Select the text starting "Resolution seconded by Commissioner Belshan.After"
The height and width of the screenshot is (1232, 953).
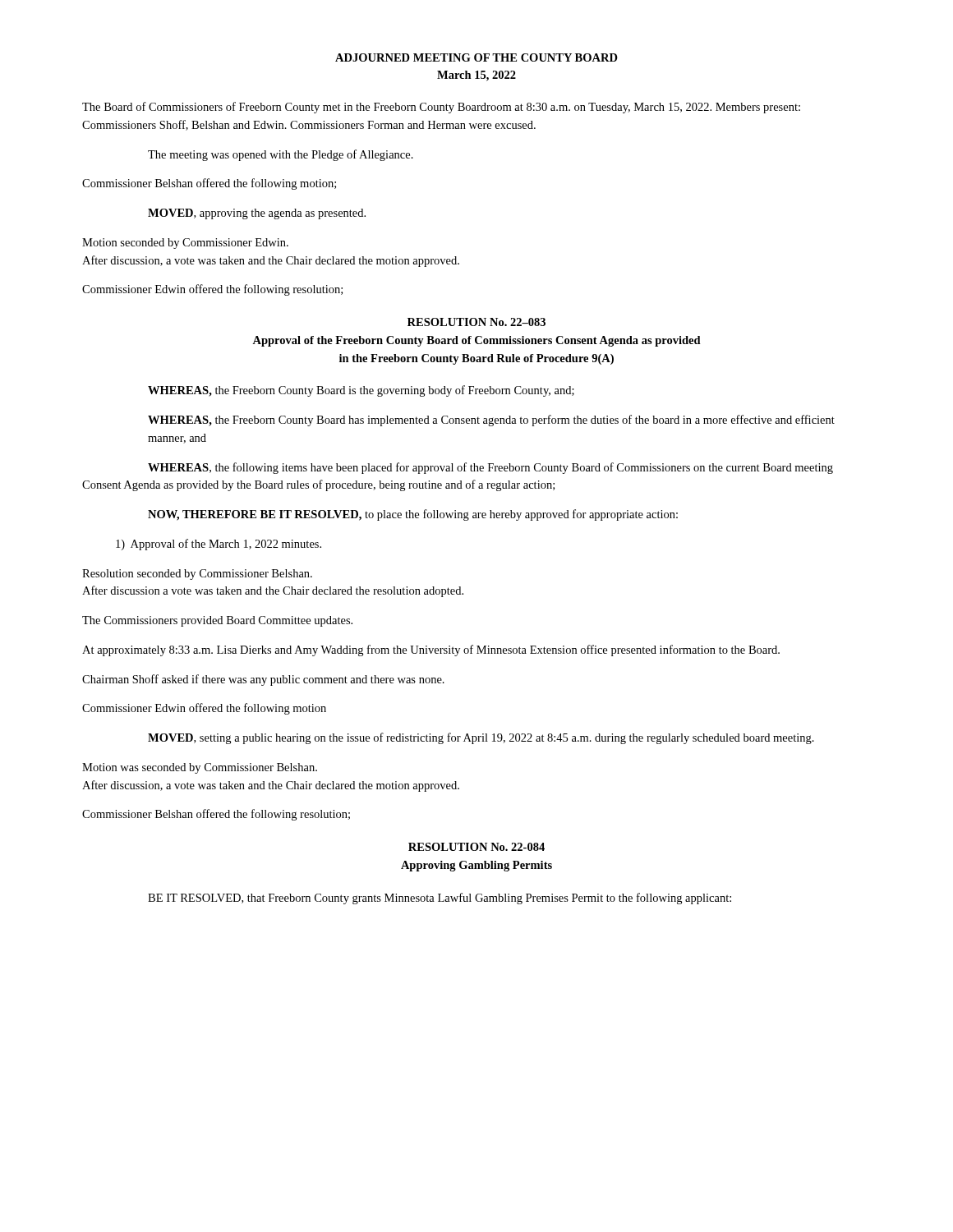click(x=197, y=575)
